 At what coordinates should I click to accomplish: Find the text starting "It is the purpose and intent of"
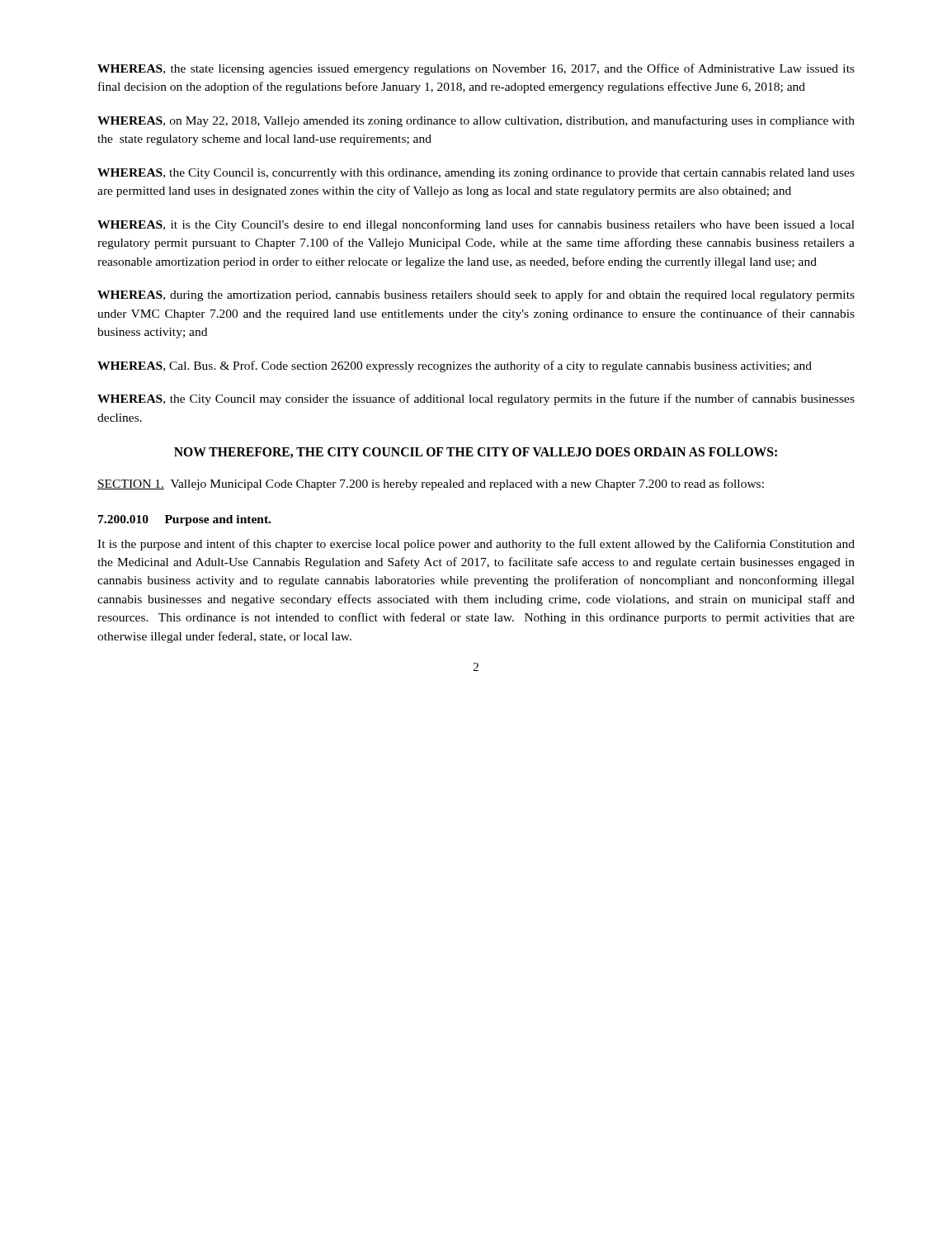point(476,589)
